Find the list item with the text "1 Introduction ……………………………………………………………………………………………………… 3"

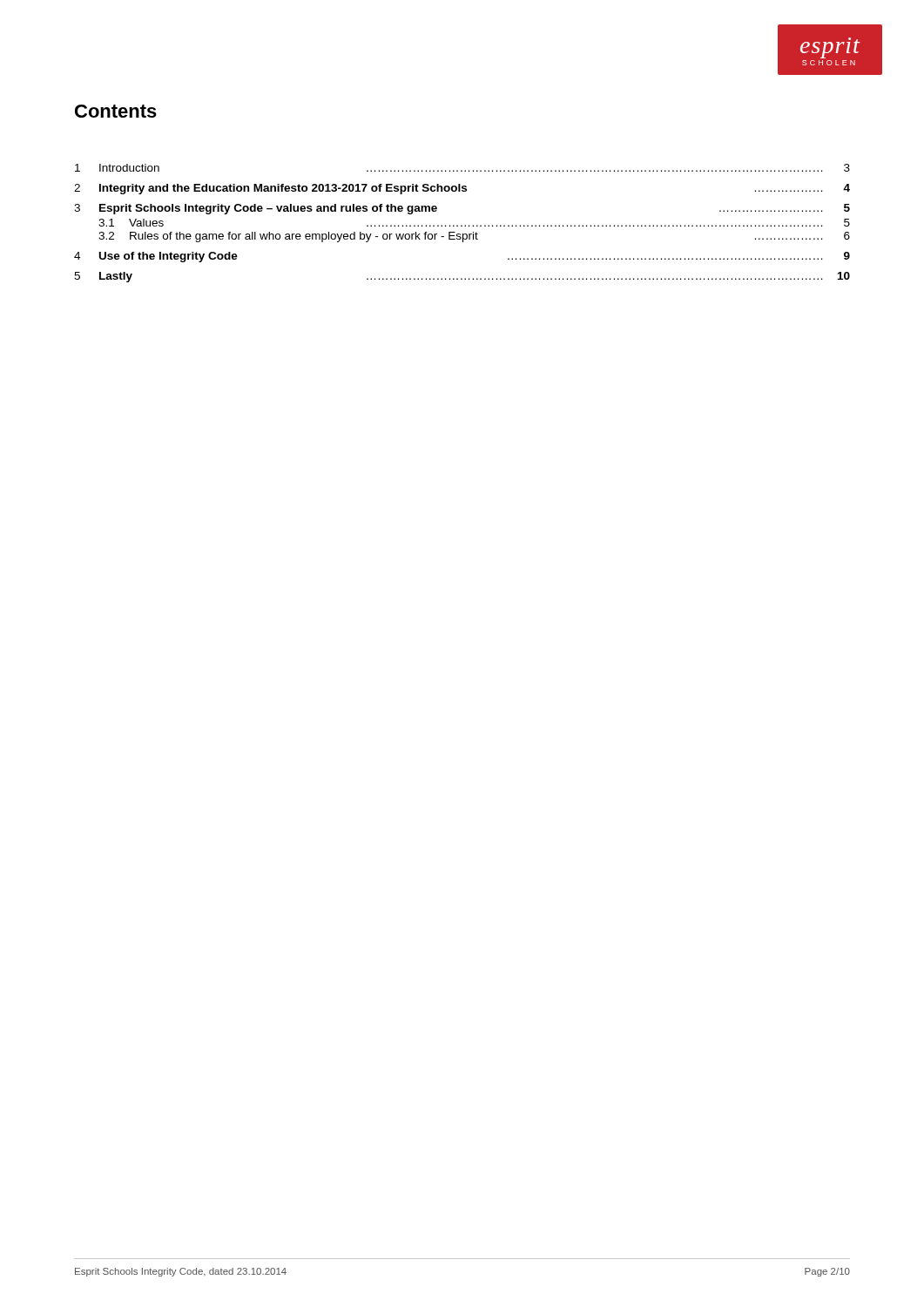[462, 168]
